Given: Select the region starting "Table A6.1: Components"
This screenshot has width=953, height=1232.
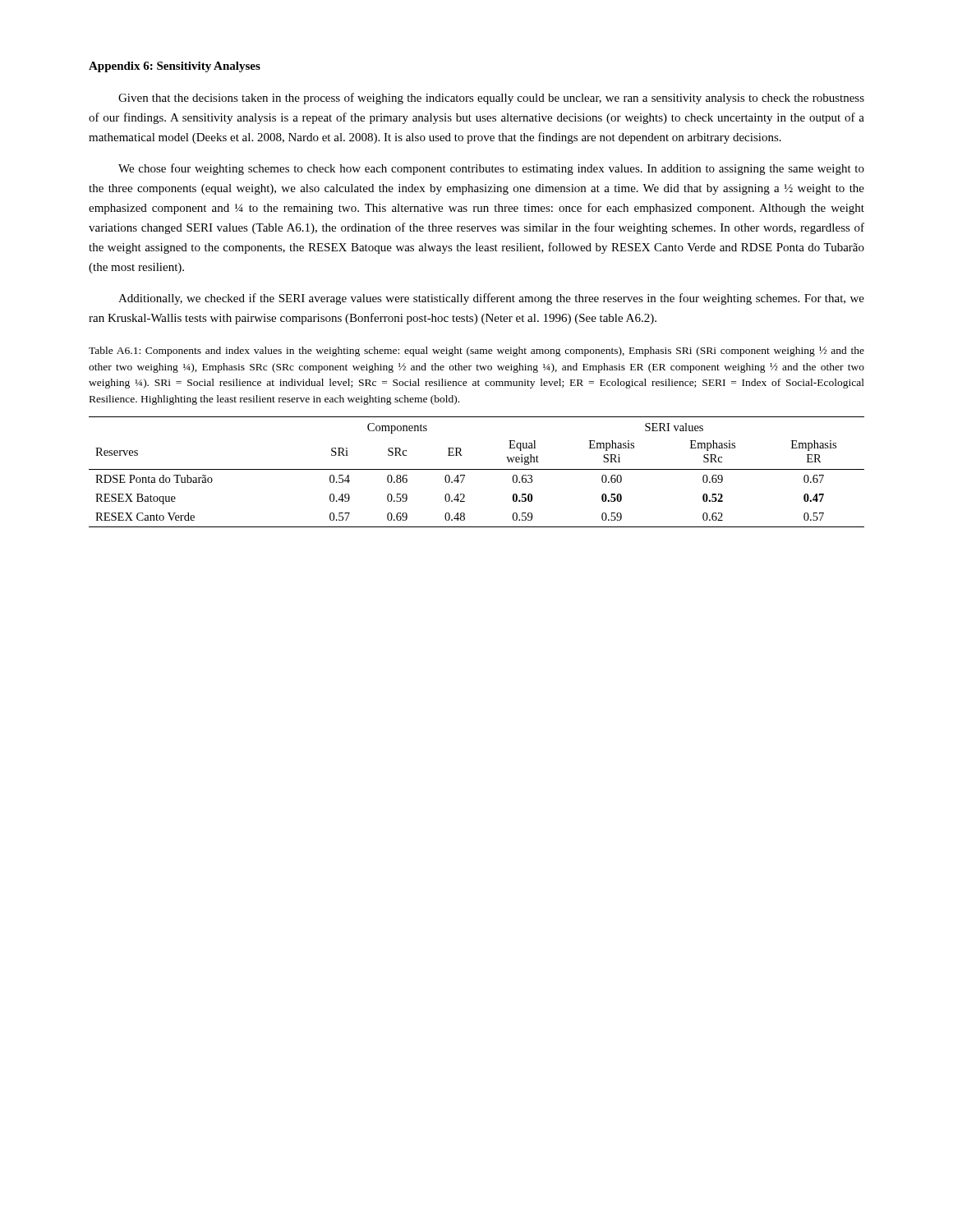Looking at the screenshot, I should coord(476,374).
